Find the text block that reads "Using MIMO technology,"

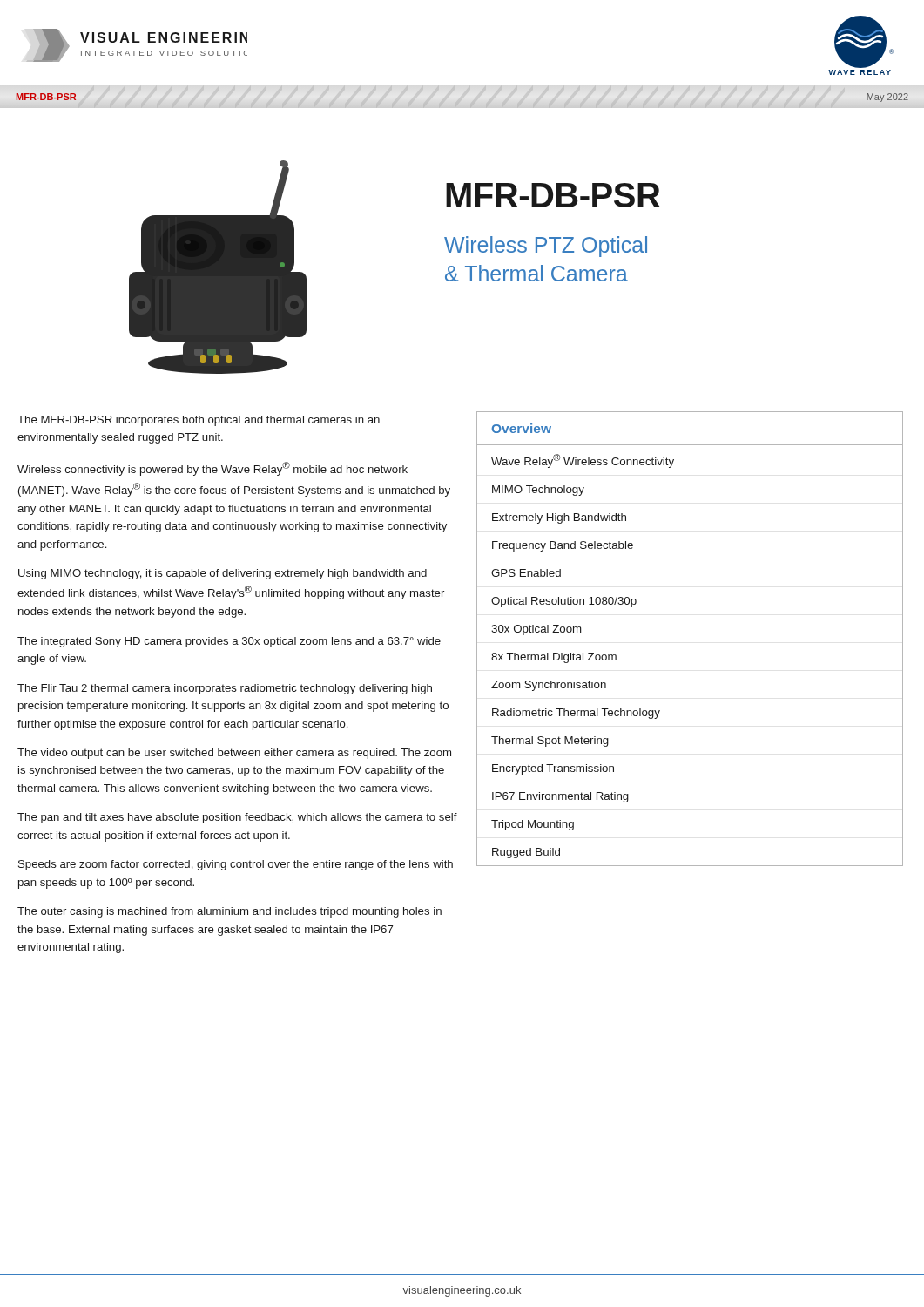tap(231, 592)
